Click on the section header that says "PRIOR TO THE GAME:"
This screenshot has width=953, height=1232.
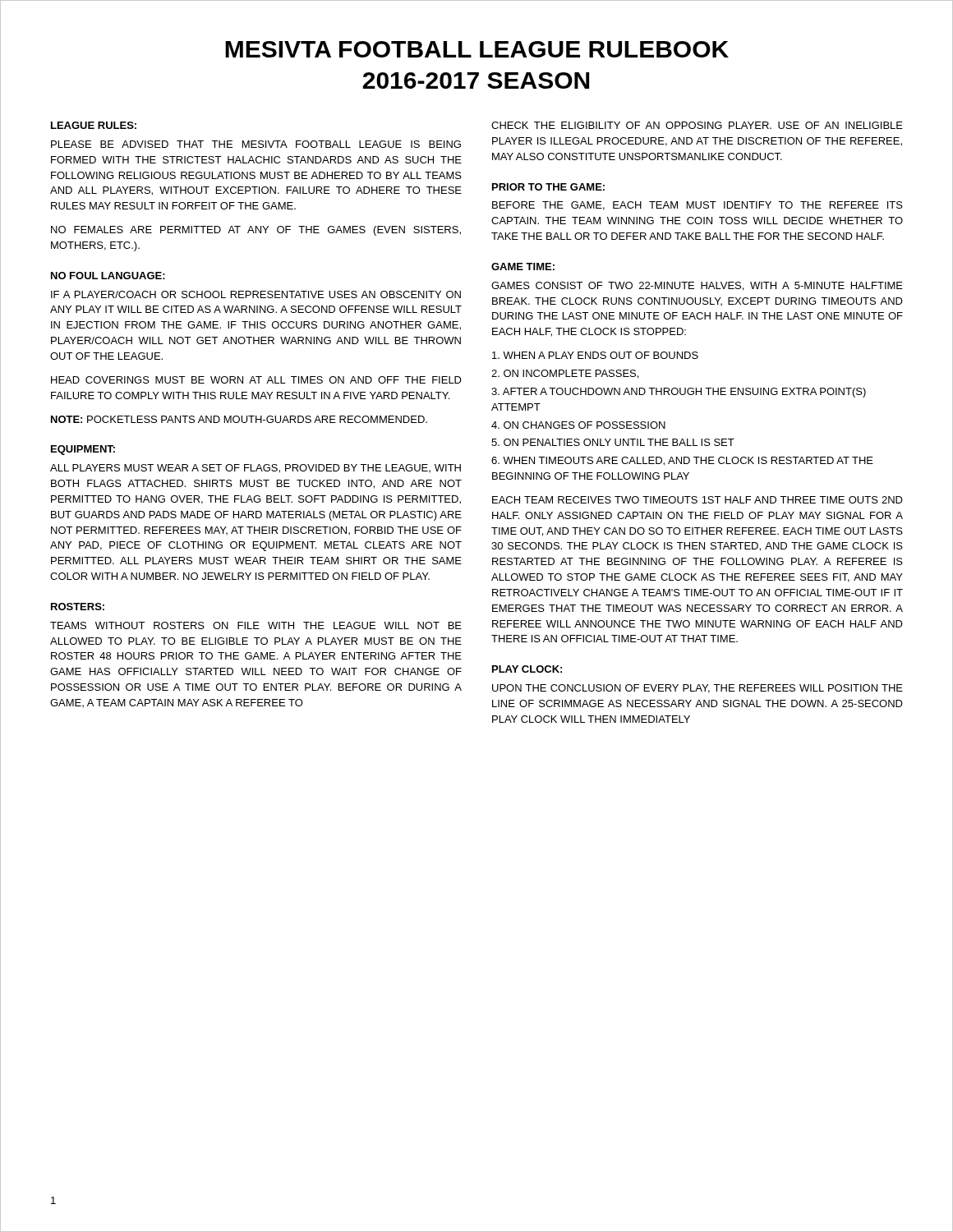click(x=548, y=187)
